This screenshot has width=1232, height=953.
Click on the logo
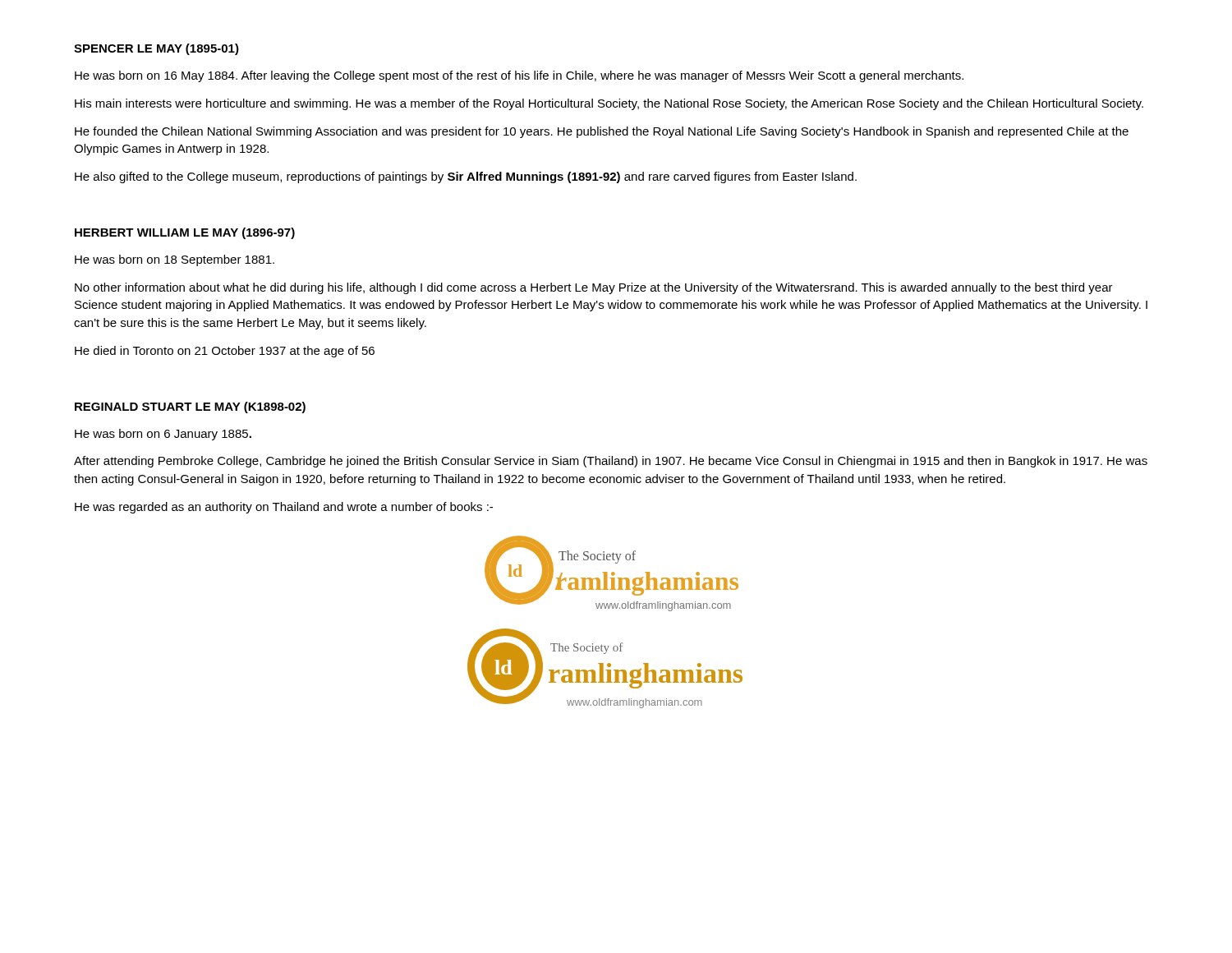click(x=616, y=626)
